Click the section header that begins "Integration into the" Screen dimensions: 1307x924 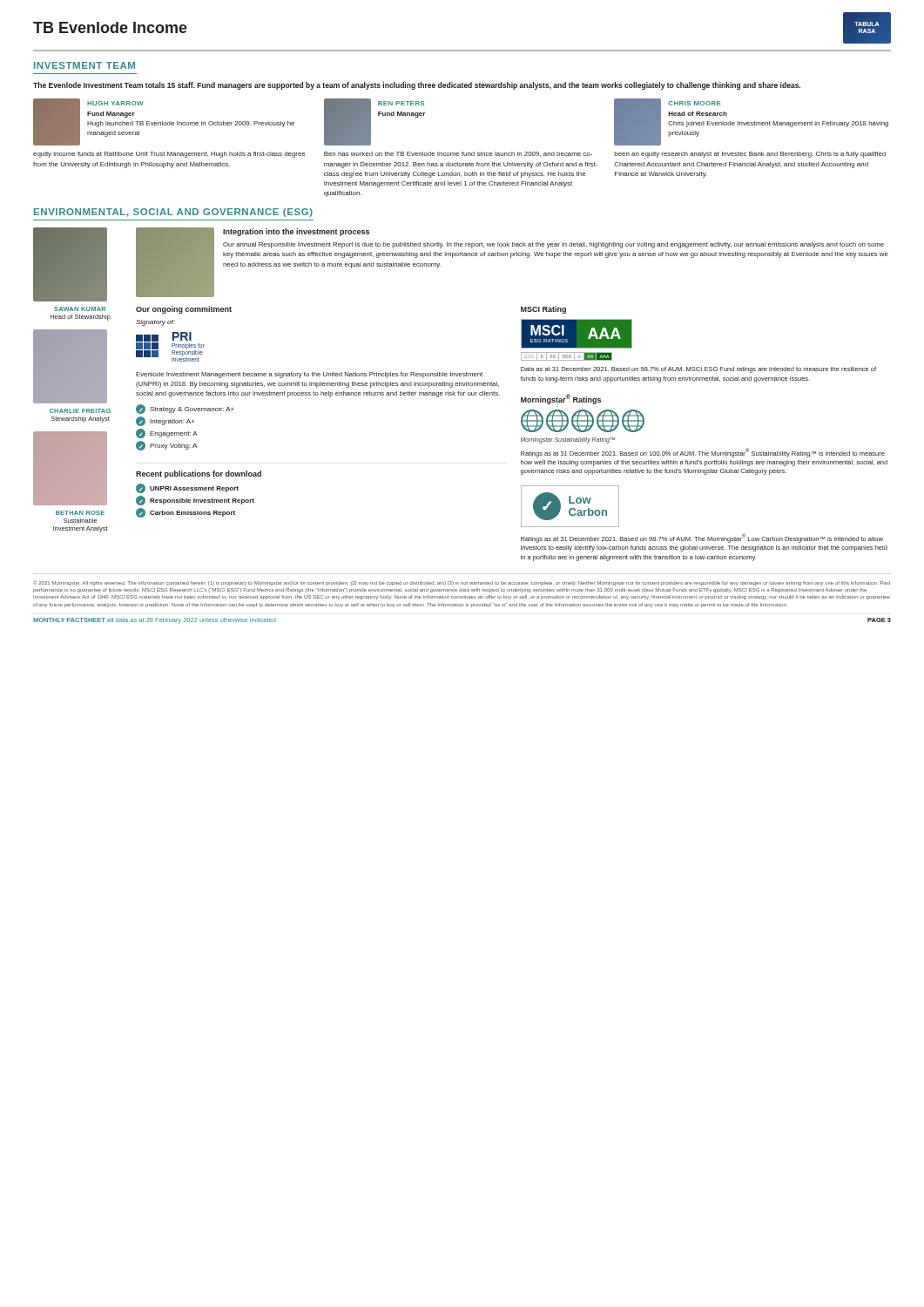click(x=296, y=232)
